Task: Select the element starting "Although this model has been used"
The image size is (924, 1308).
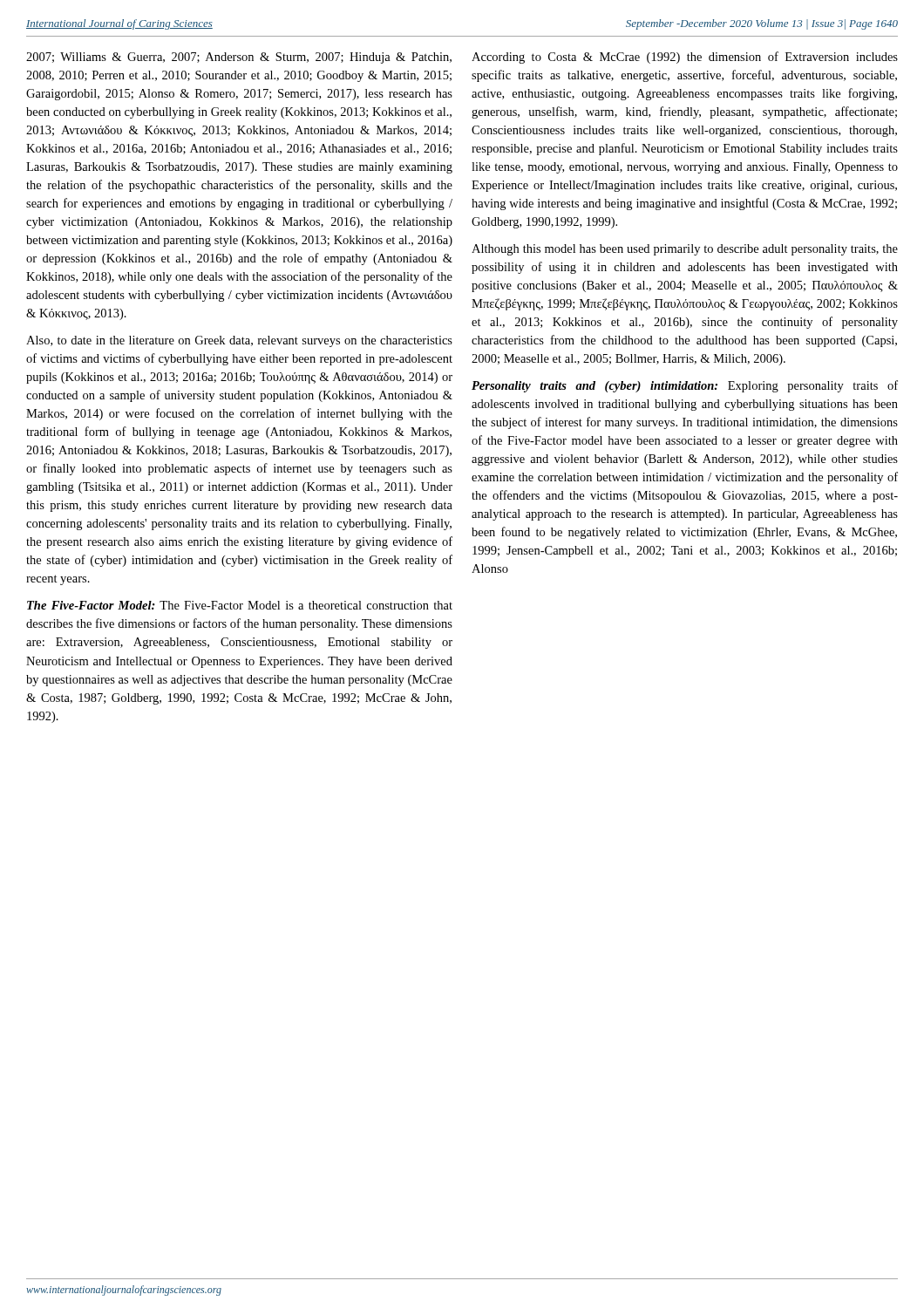Action: pos(685,304)
